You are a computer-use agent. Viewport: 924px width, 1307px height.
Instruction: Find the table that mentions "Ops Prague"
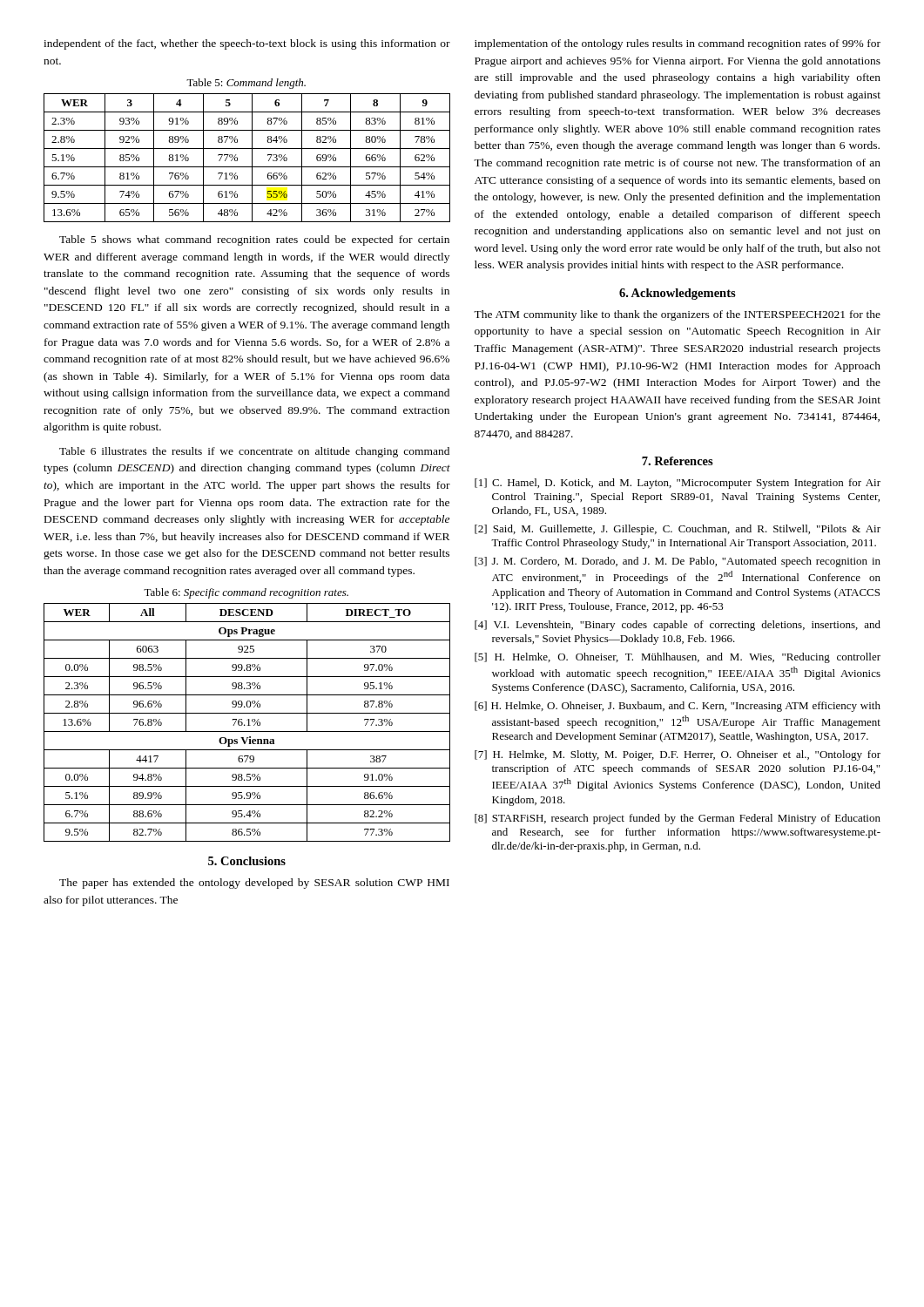(247, 723)
